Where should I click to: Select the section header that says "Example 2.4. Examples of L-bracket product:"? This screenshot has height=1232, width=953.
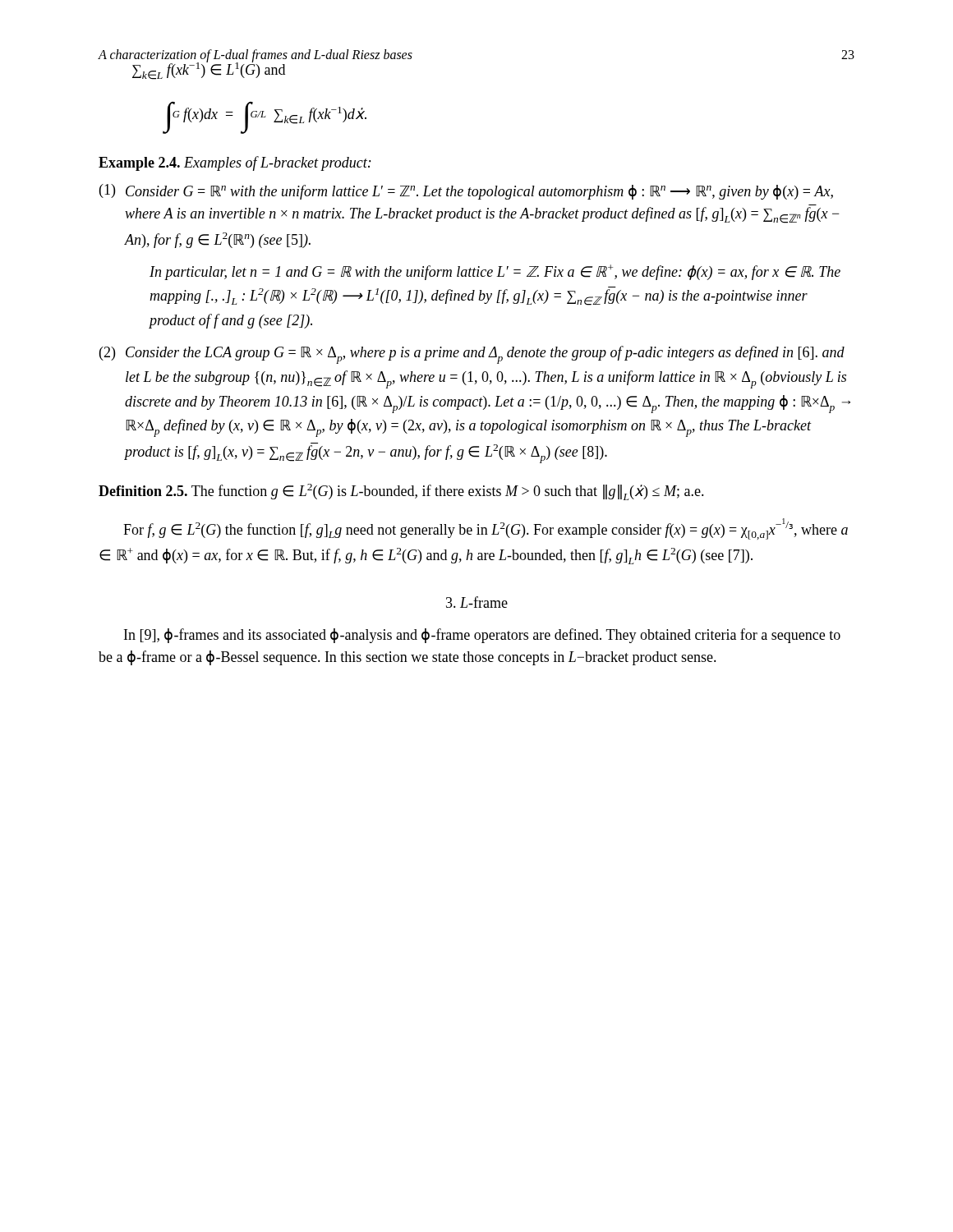235,163
